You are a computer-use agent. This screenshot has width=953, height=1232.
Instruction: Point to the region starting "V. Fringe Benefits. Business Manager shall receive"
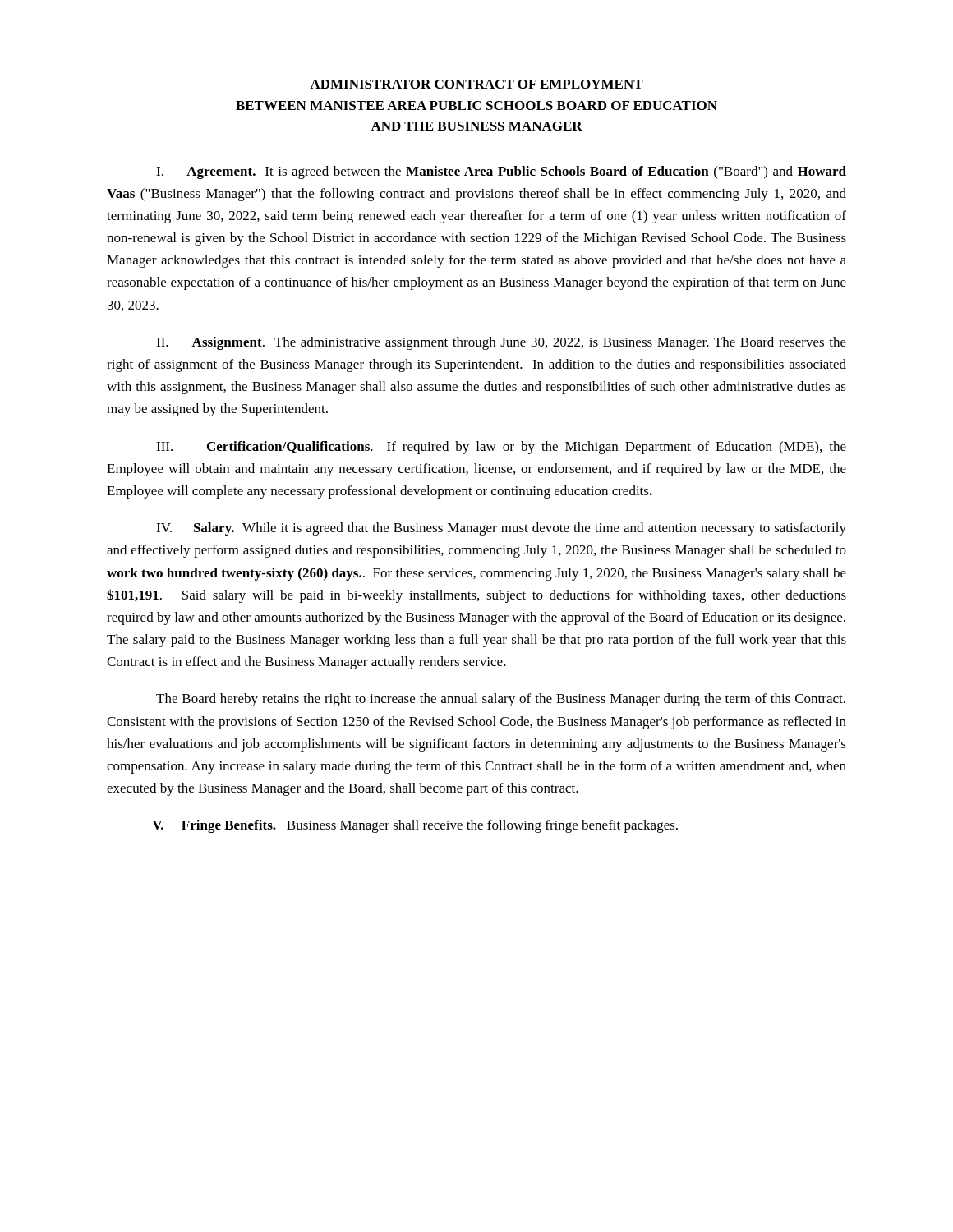[393, 825]
